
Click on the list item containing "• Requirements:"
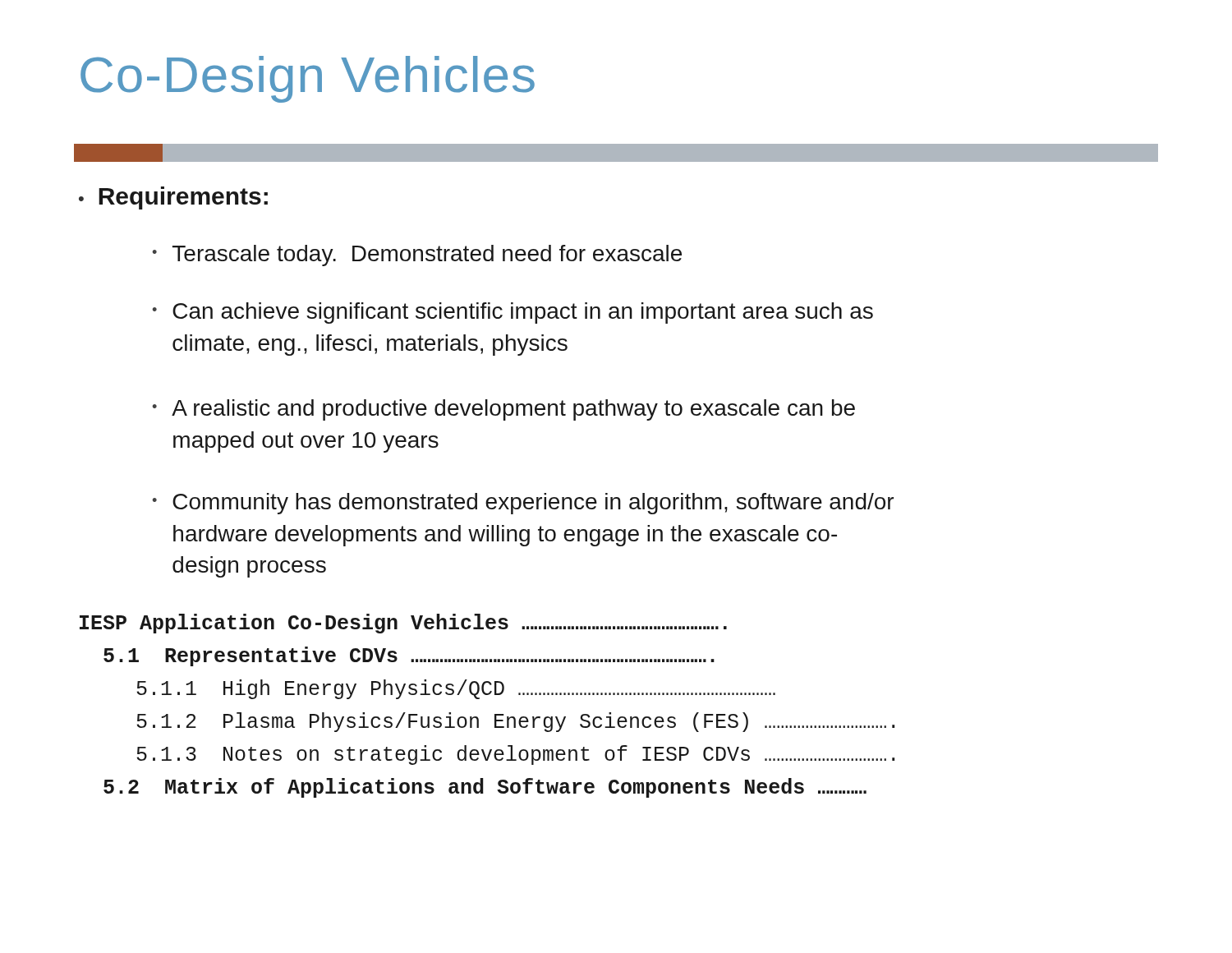(x=174, y=196)
